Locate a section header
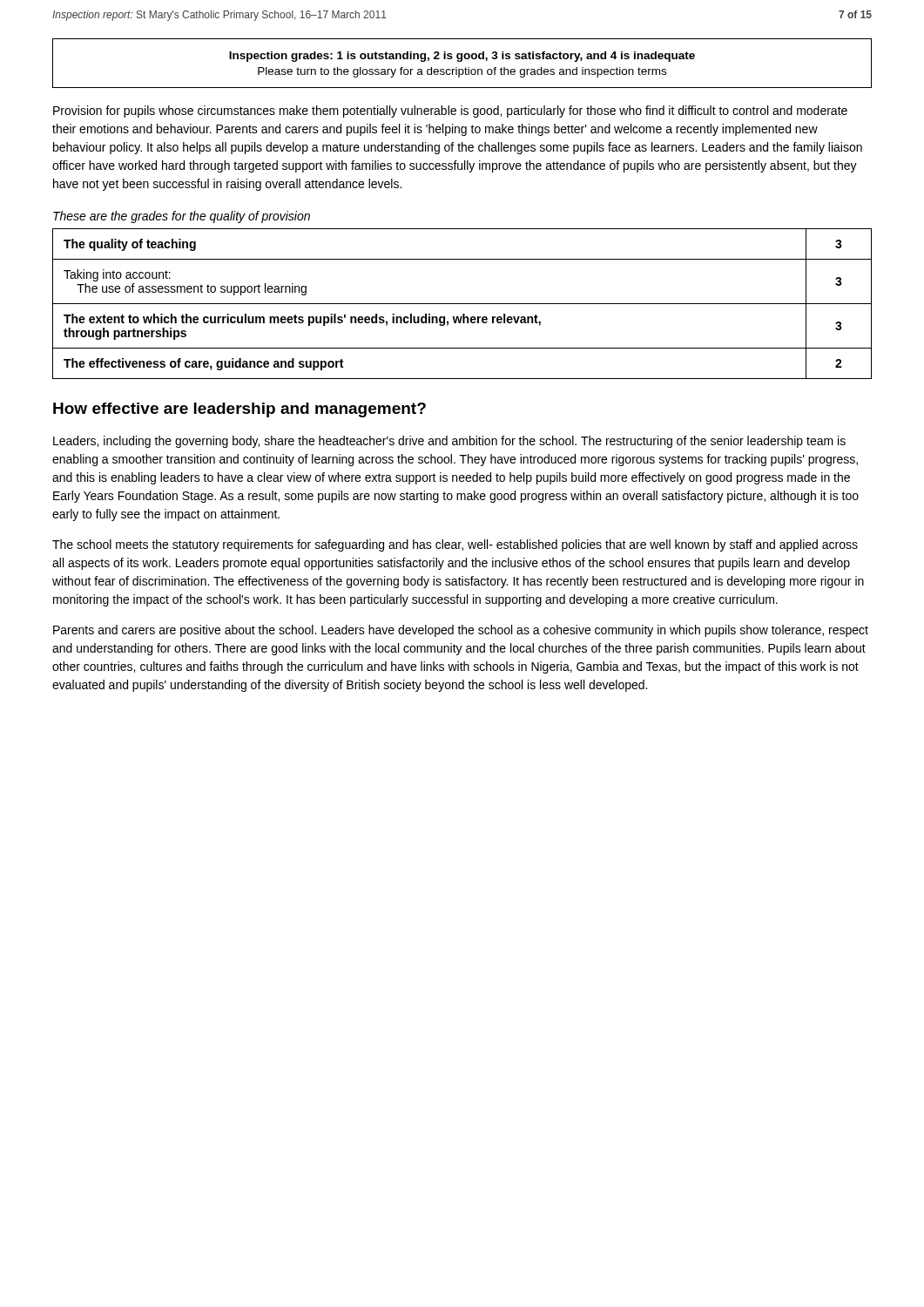This screenshot has width=924, height=1307. click(x=239, y=408)
